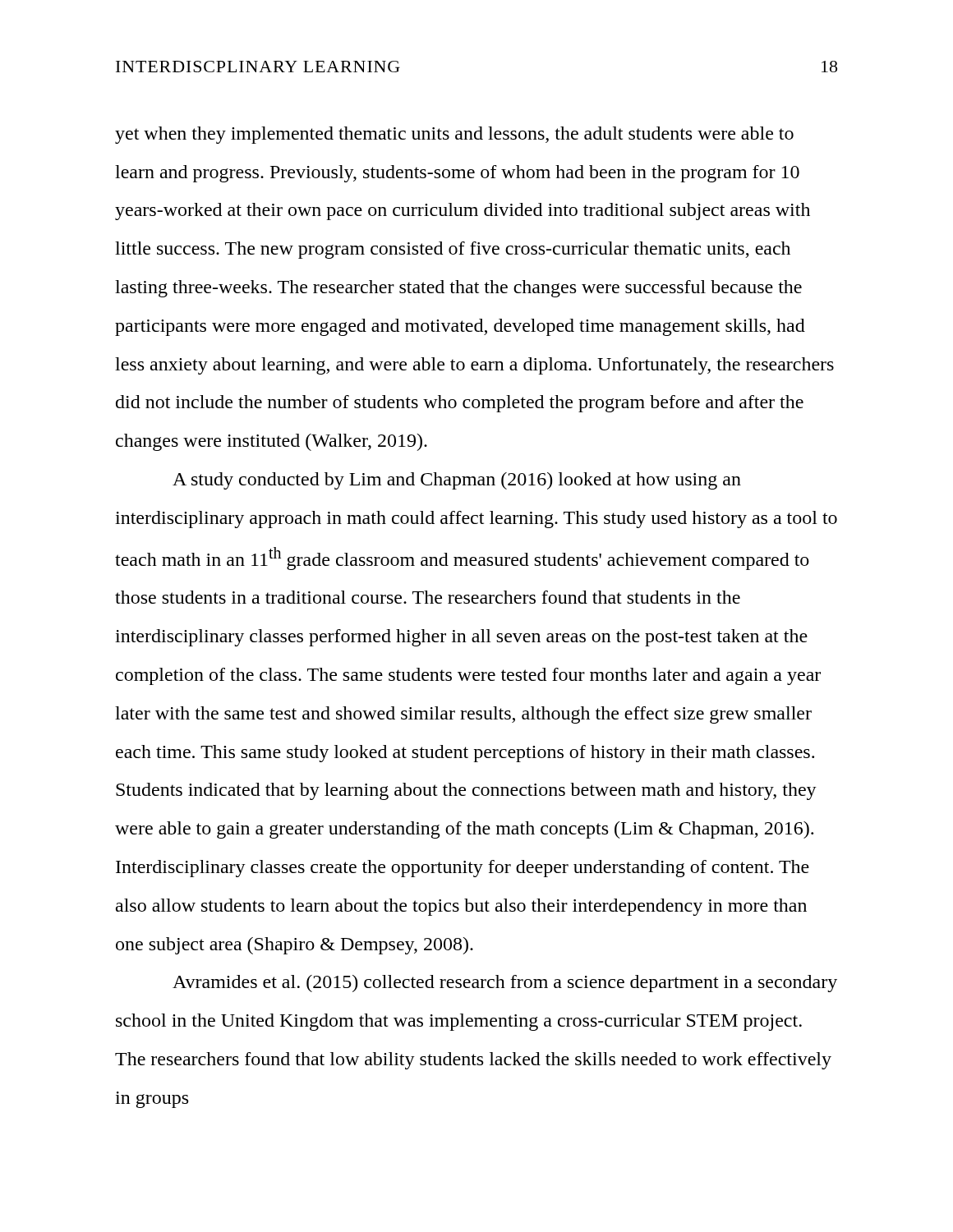Where is the passage that starts "yet when they implemented thematic units and lessons,"?
Image resolution: width=953 pixels, height=1232 pixels.
(476, 287)
